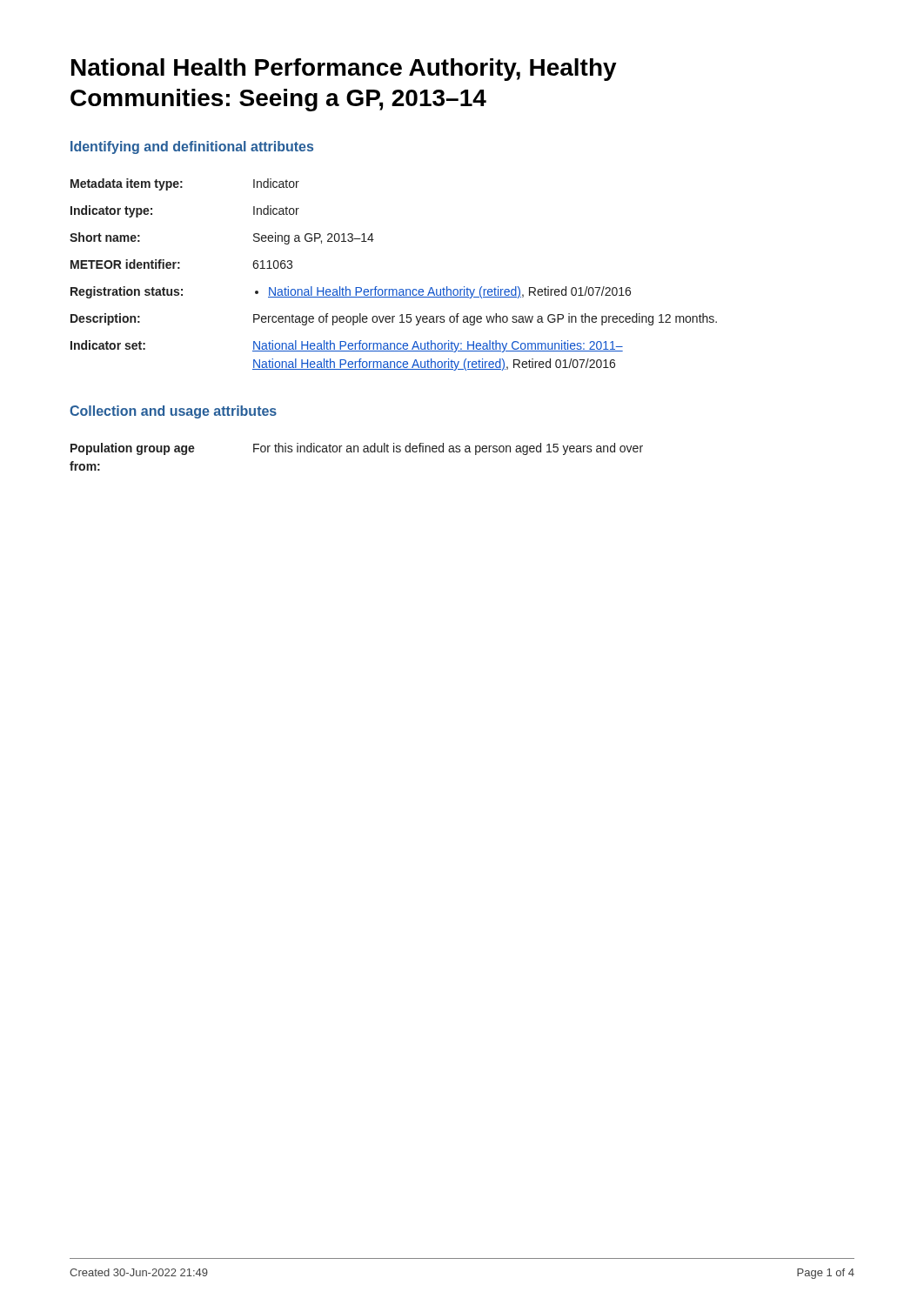Where is the section header that starts "Identifying and definitional"?

[192, 147]
